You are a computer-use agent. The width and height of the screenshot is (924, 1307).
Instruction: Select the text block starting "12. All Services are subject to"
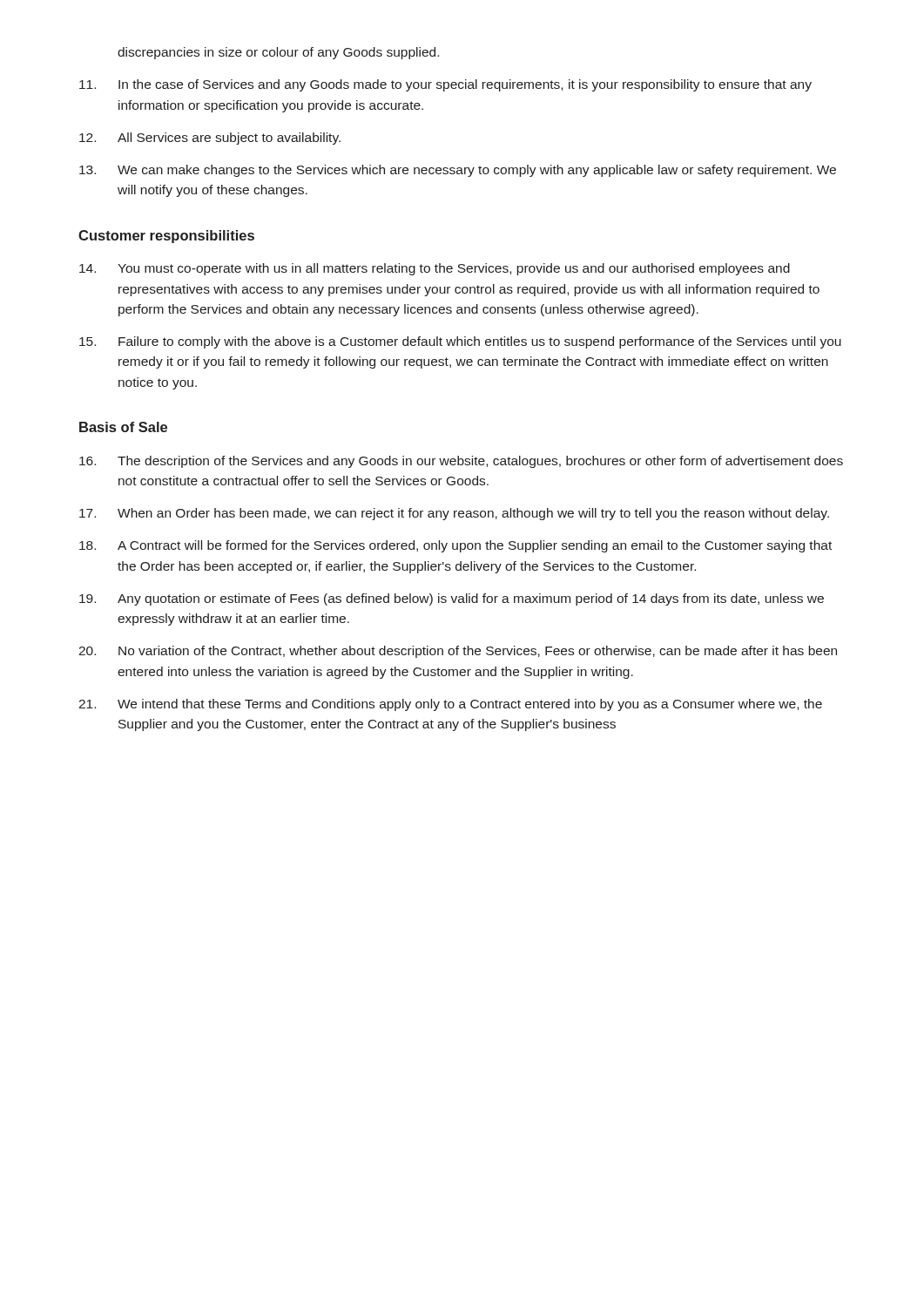coord(210,139)
